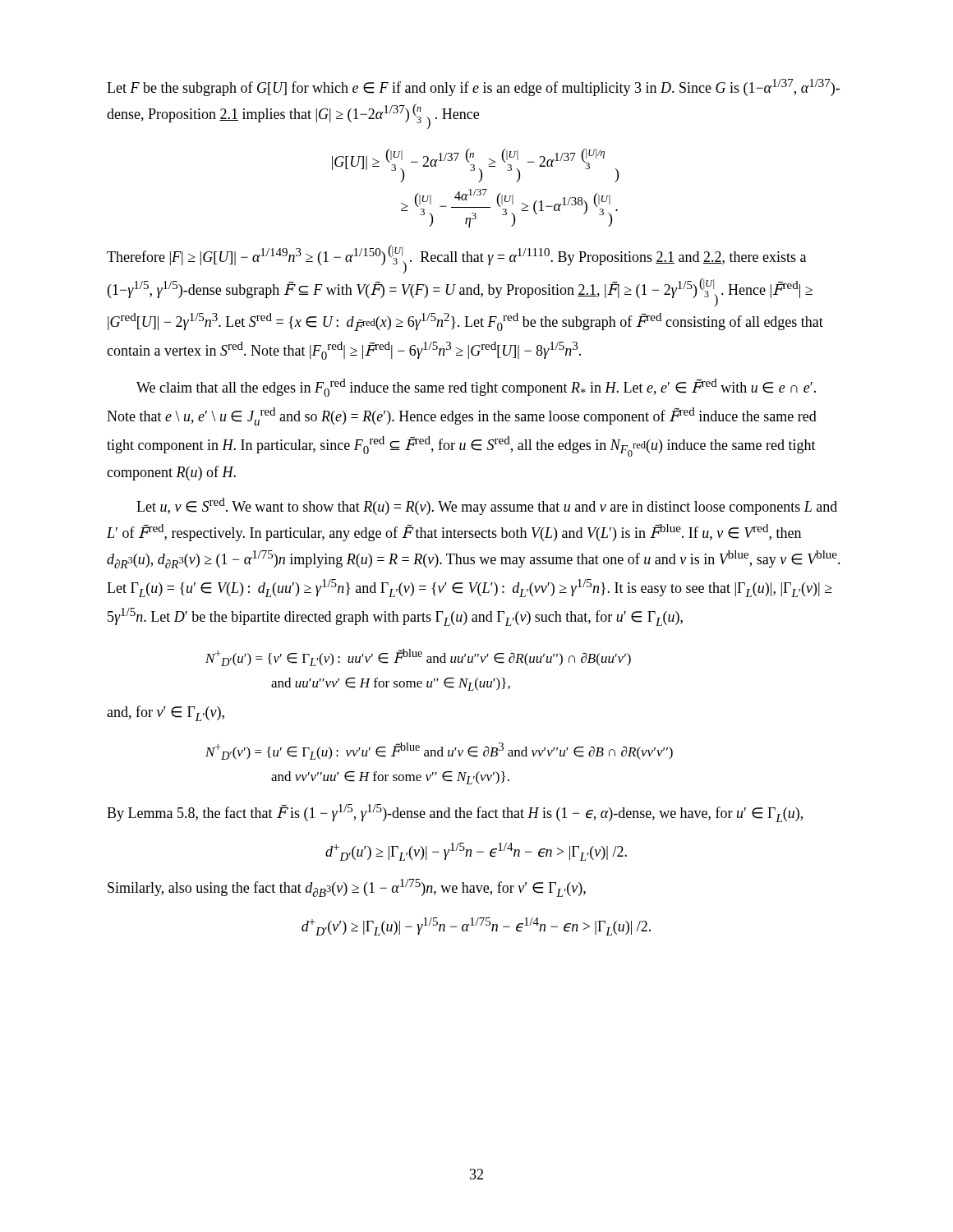Locate the text starting "N+D′(u′) = {v′ ∈ ΓL′(v) :"
The image size is (953, 1232).
pos(418,670)
